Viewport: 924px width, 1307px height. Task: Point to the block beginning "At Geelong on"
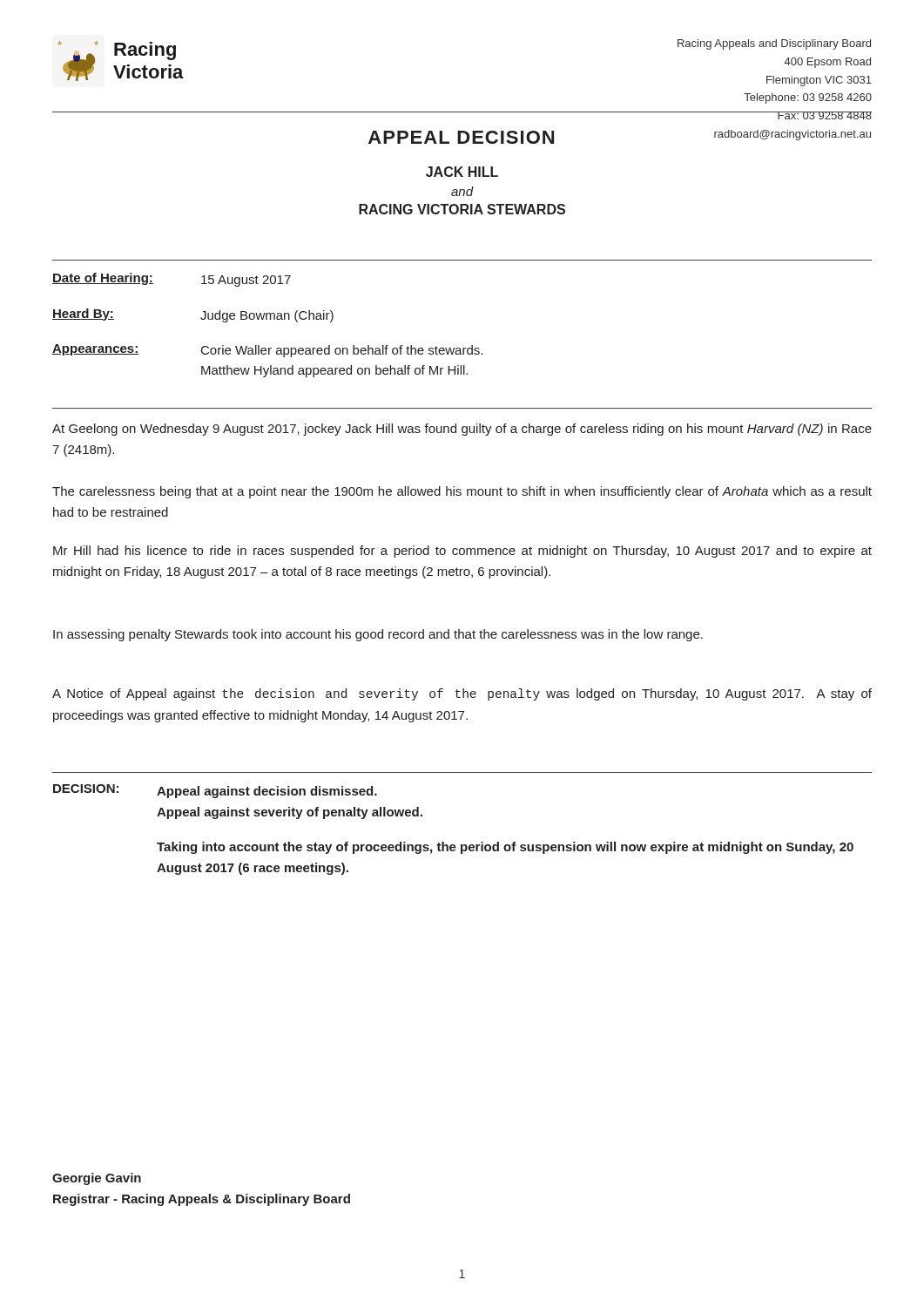(x=462, y=439)
